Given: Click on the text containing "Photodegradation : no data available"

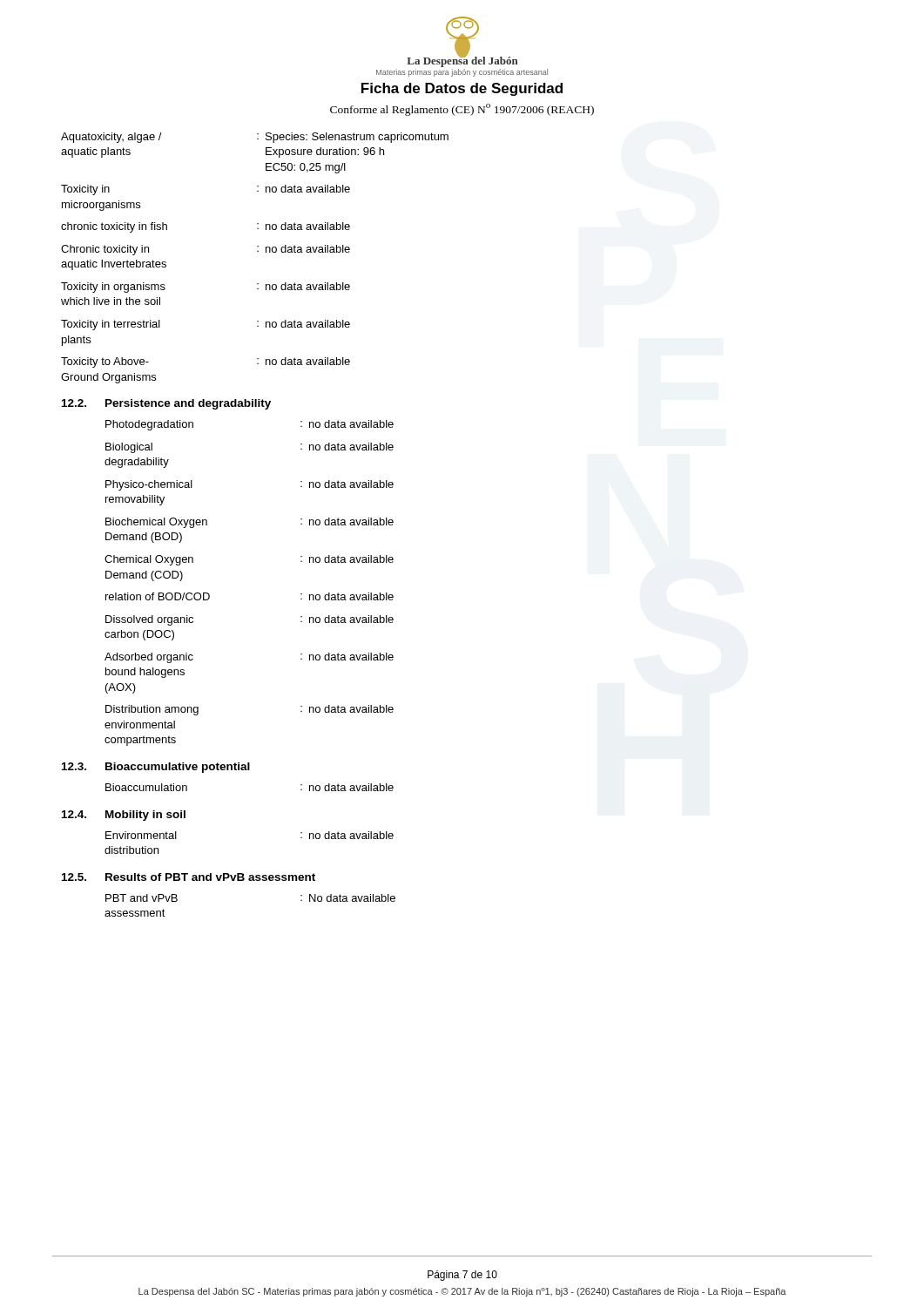Looking at the screenshot, I should [148, 425].
